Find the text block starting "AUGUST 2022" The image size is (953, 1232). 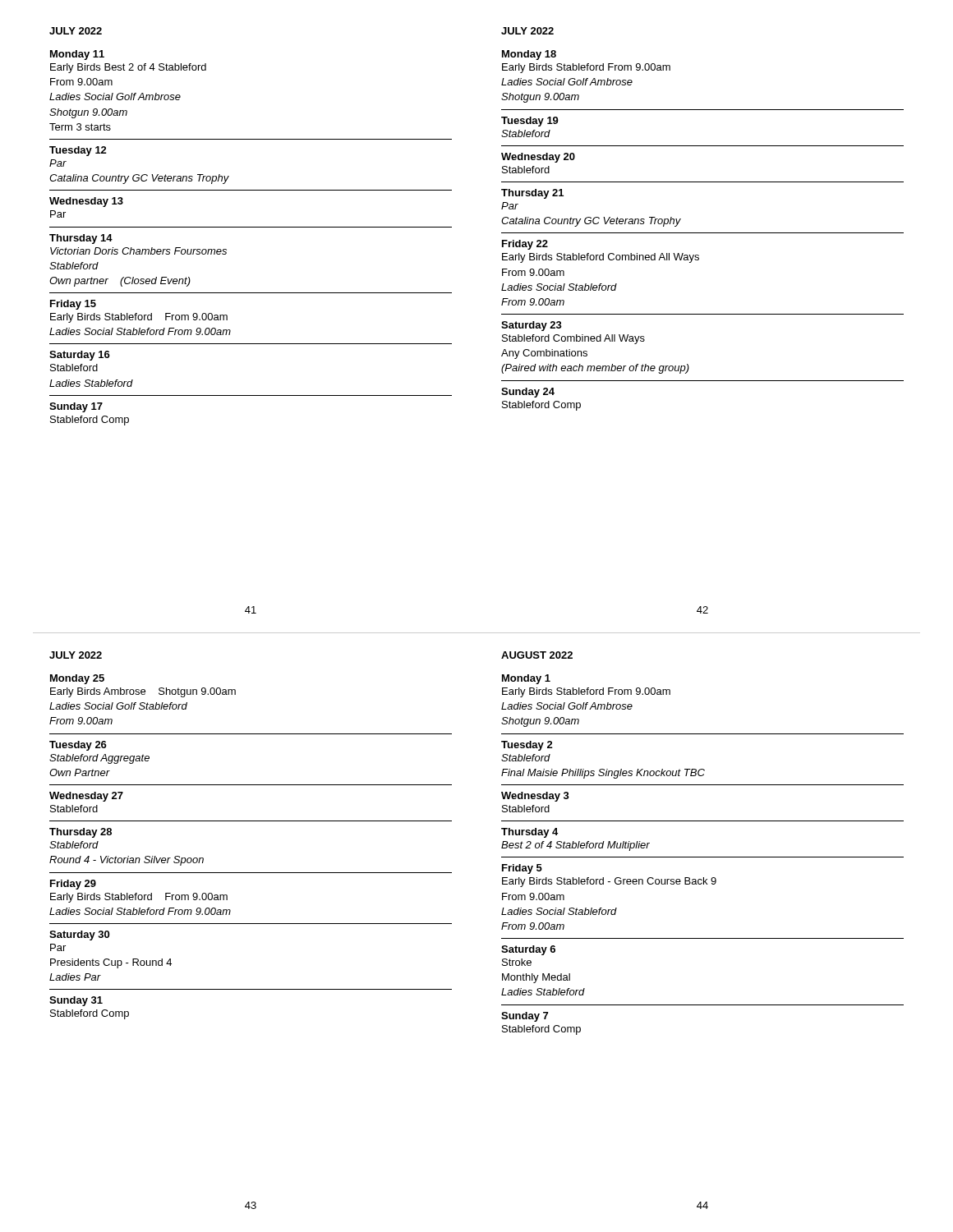point(537,655)
